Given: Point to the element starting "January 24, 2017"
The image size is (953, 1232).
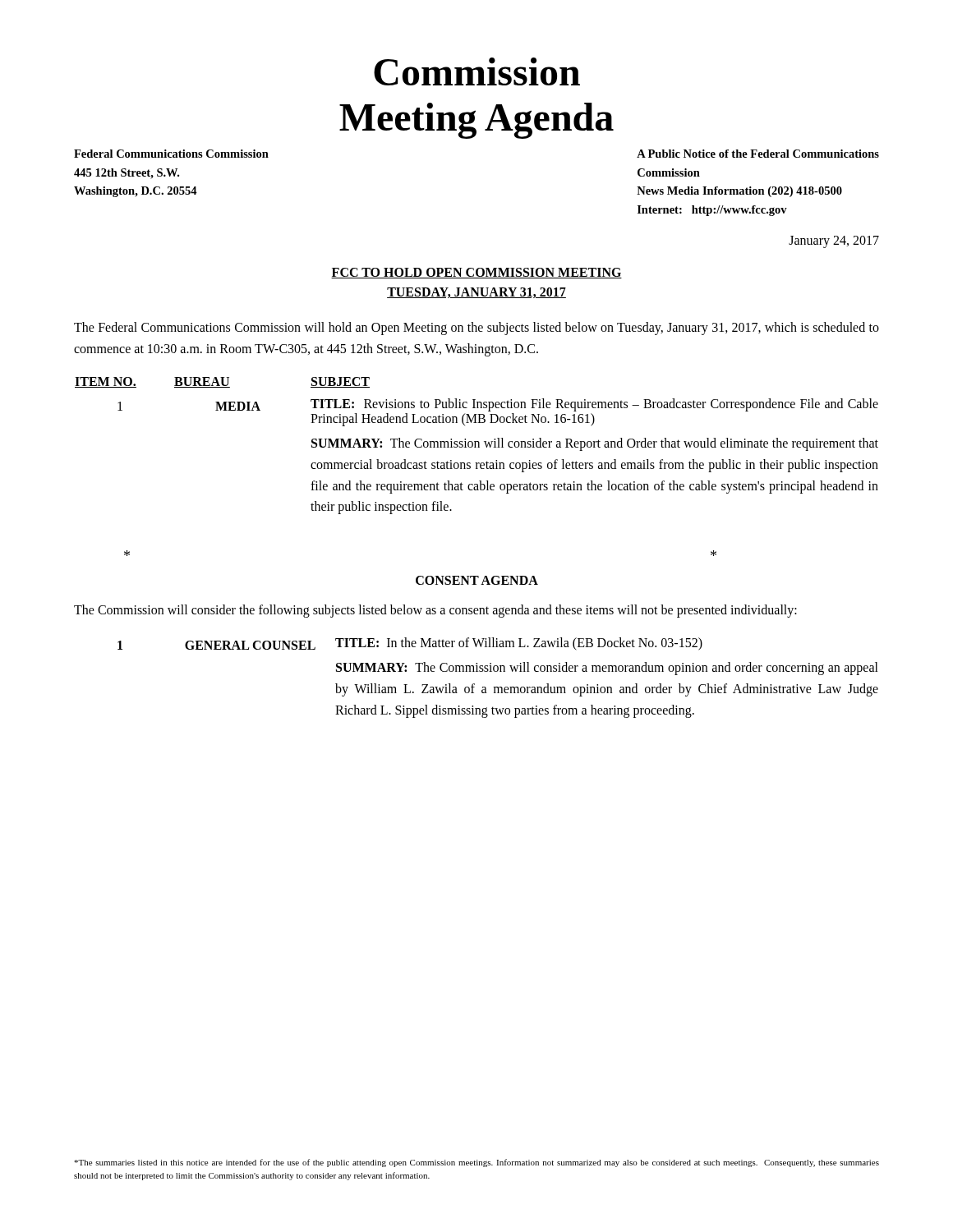Looking at the screenshot, I should coord(834,240).
